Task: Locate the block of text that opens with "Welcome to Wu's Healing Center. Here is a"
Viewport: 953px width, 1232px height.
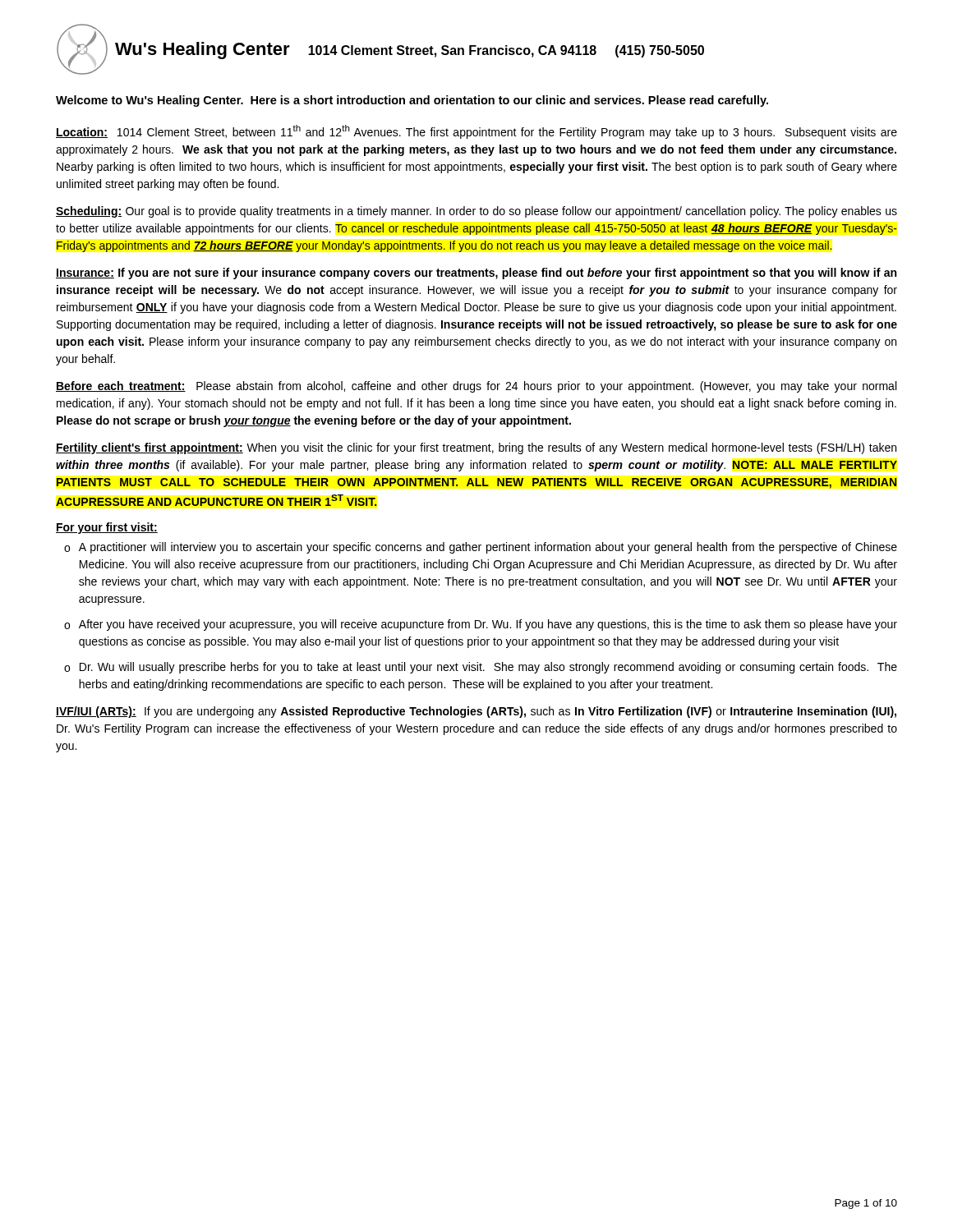Action: pyautogui.click(x=412, y=100)
